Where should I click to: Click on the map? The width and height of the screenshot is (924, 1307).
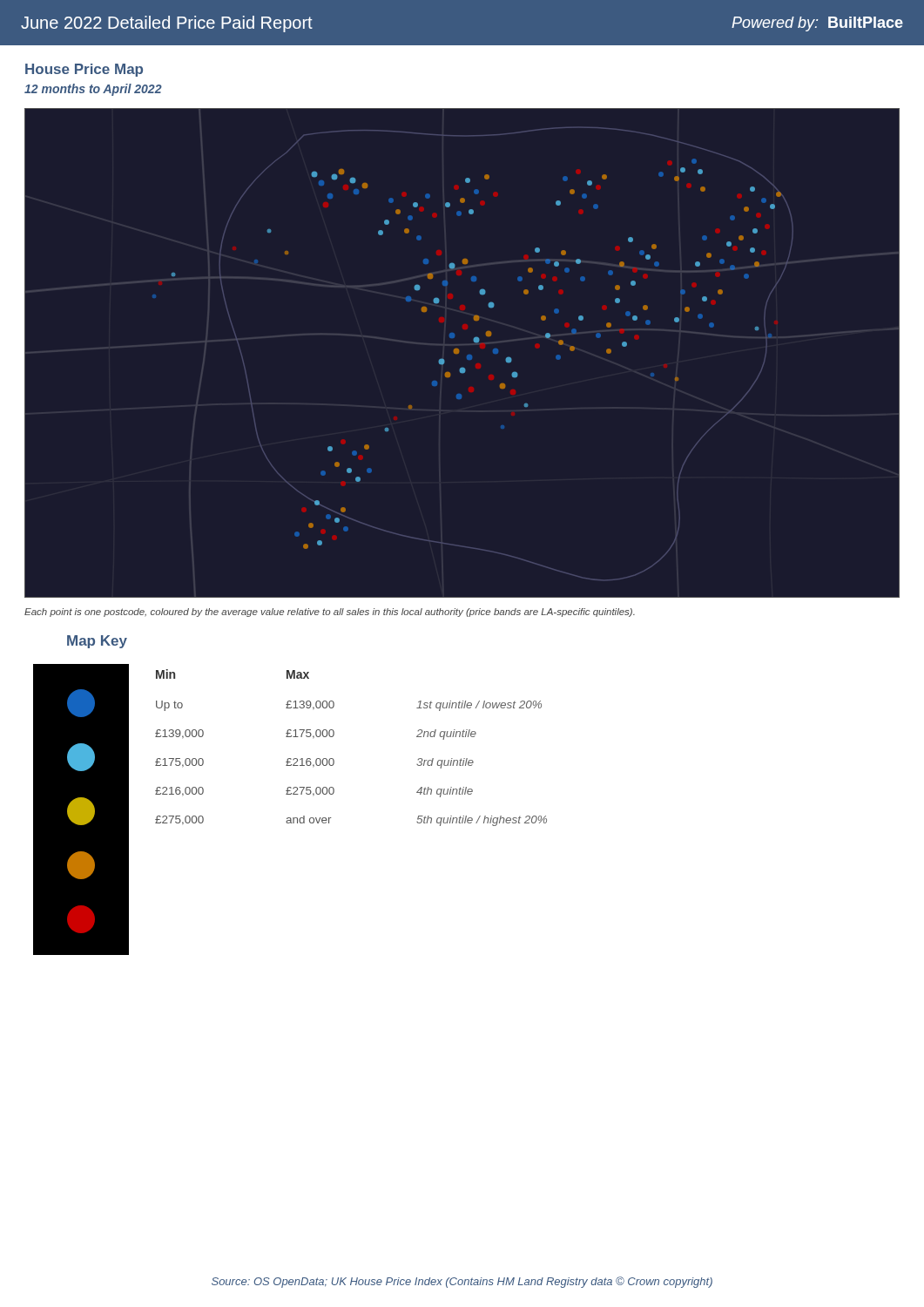tap(462, 353)
